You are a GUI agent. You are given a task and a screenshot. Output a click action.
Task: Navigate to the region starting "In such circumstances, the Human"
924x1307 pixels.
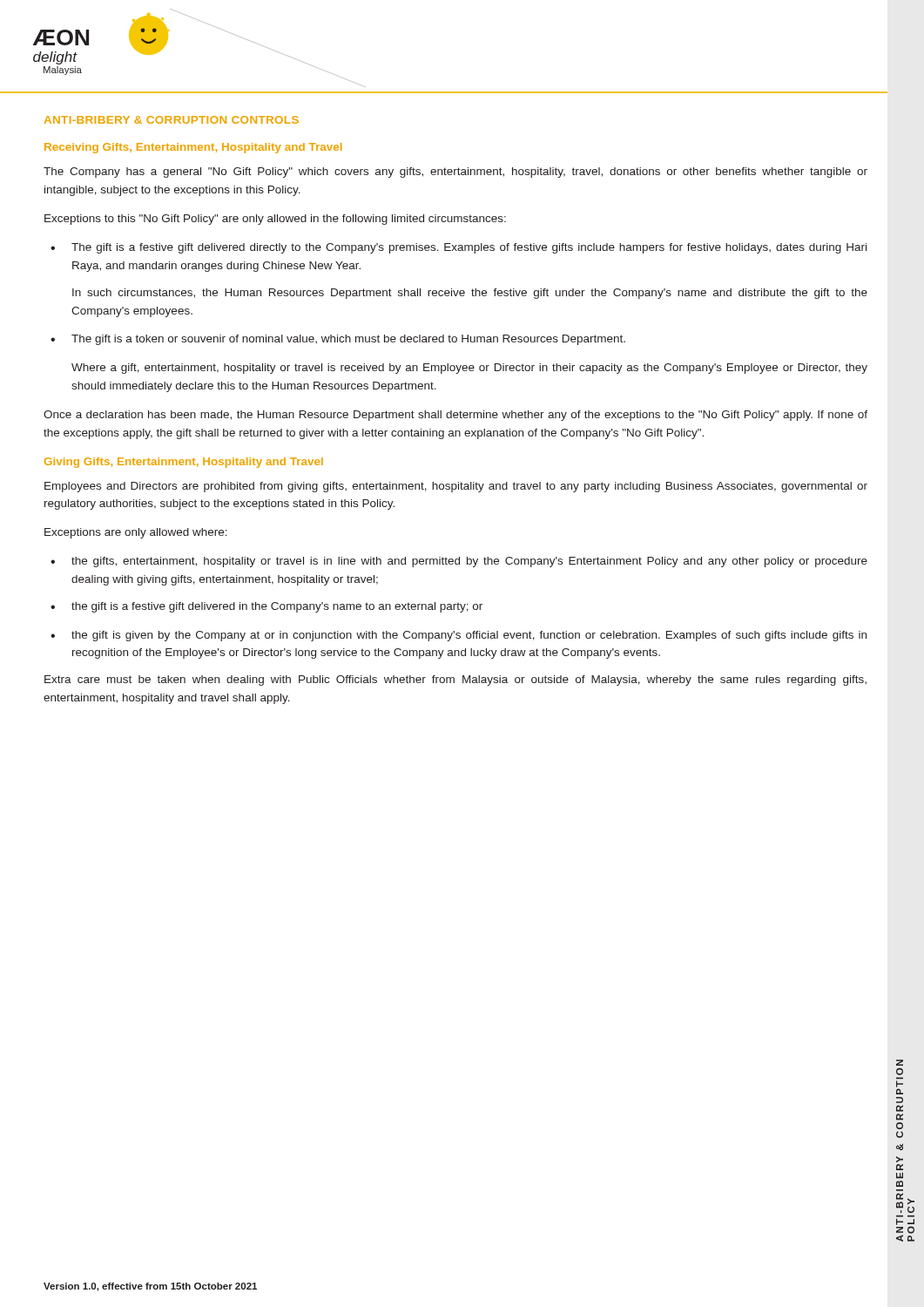[469, 301]
